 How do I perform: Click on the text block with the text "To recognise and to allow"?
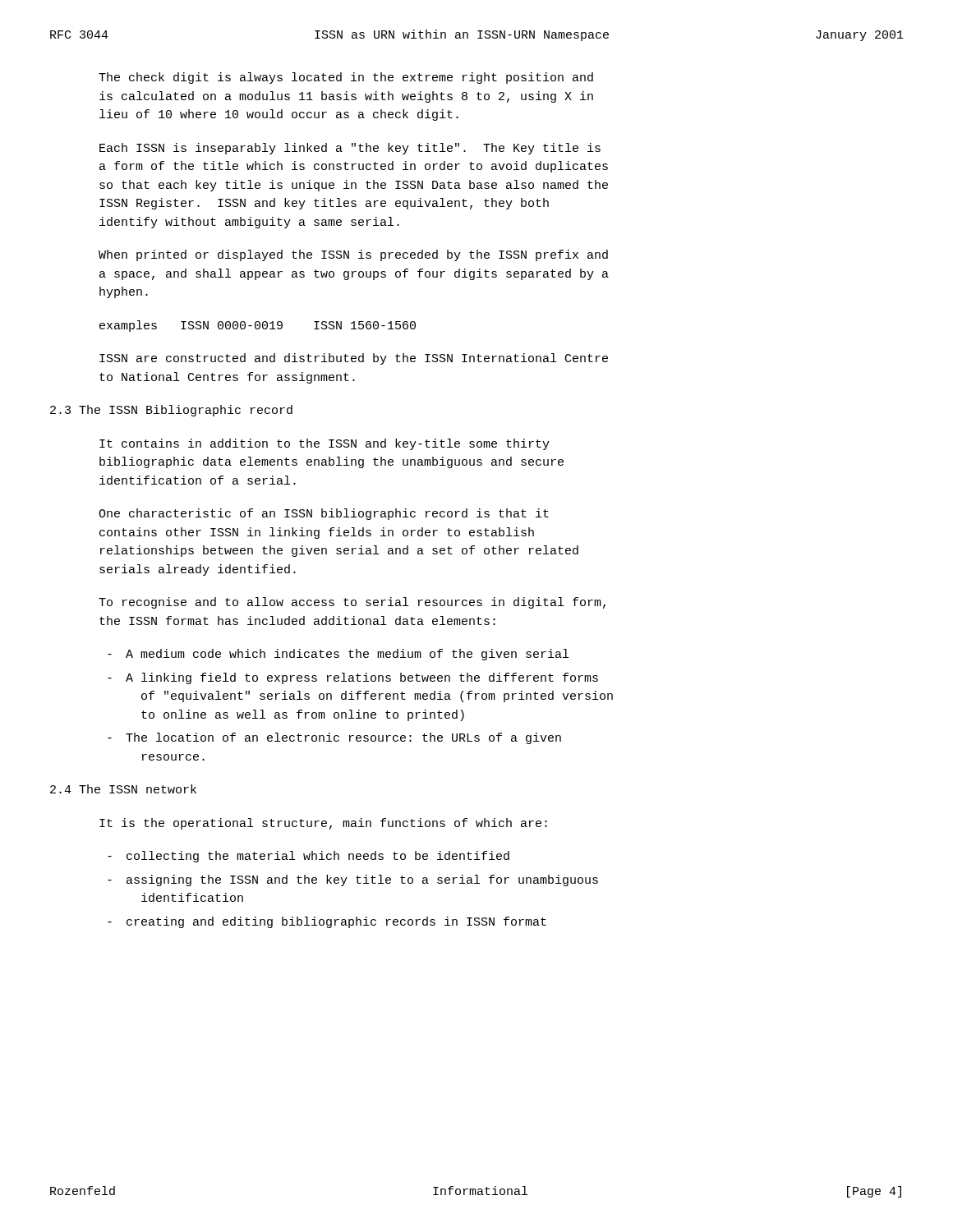pos(354,612)
